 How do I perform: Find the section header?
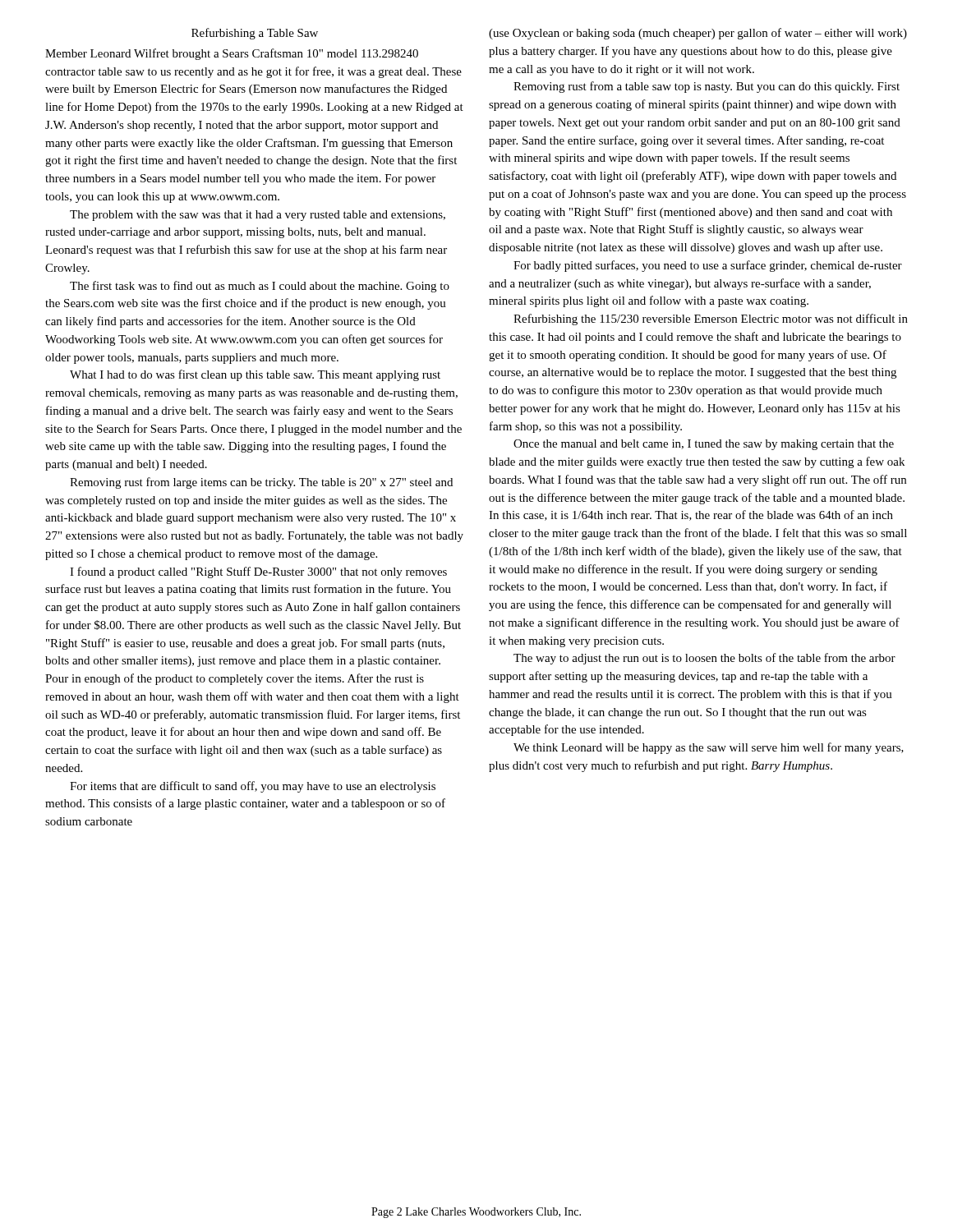255,33
